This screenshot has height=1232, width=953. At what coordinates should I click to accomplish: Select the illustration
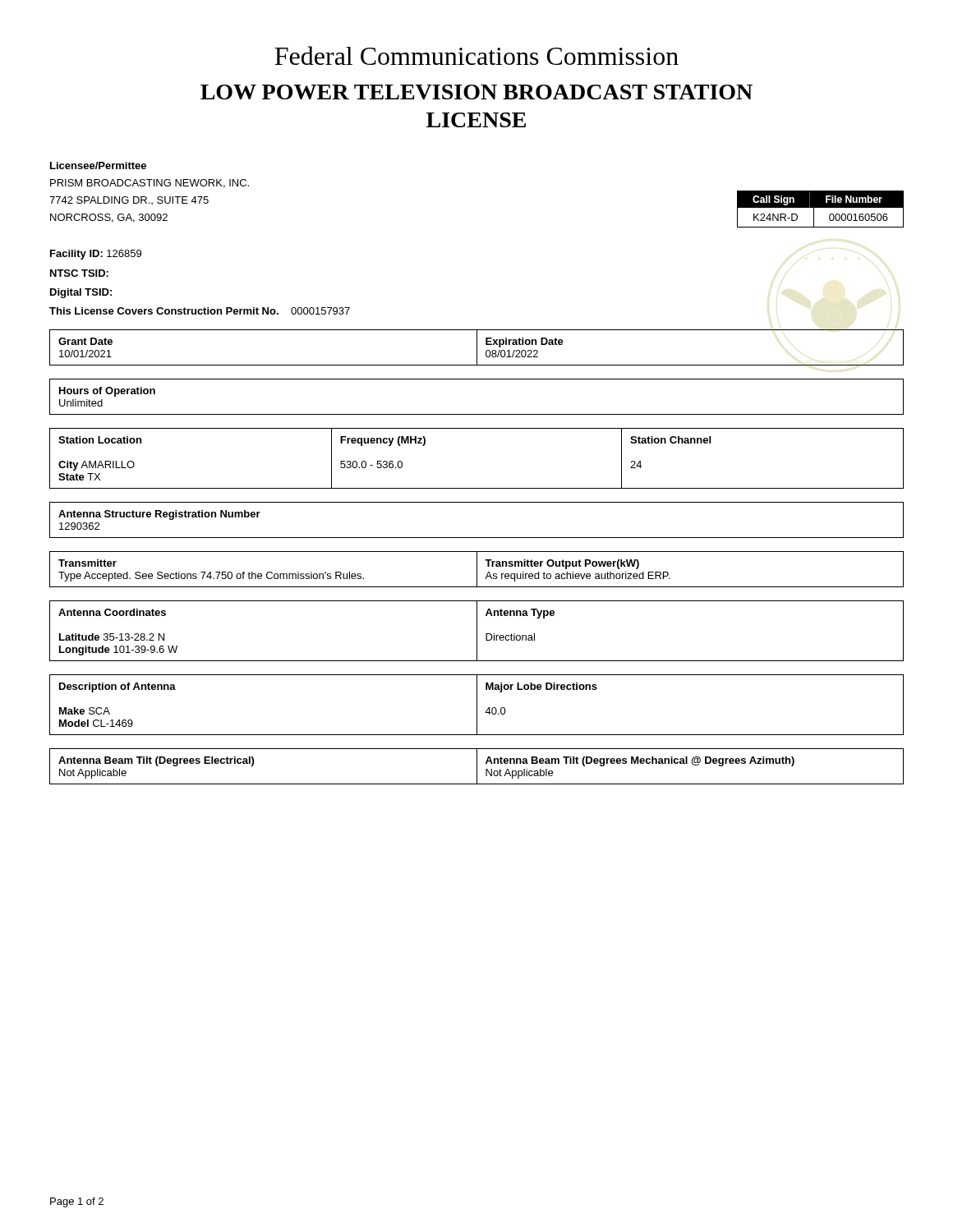tap(834, 306)
